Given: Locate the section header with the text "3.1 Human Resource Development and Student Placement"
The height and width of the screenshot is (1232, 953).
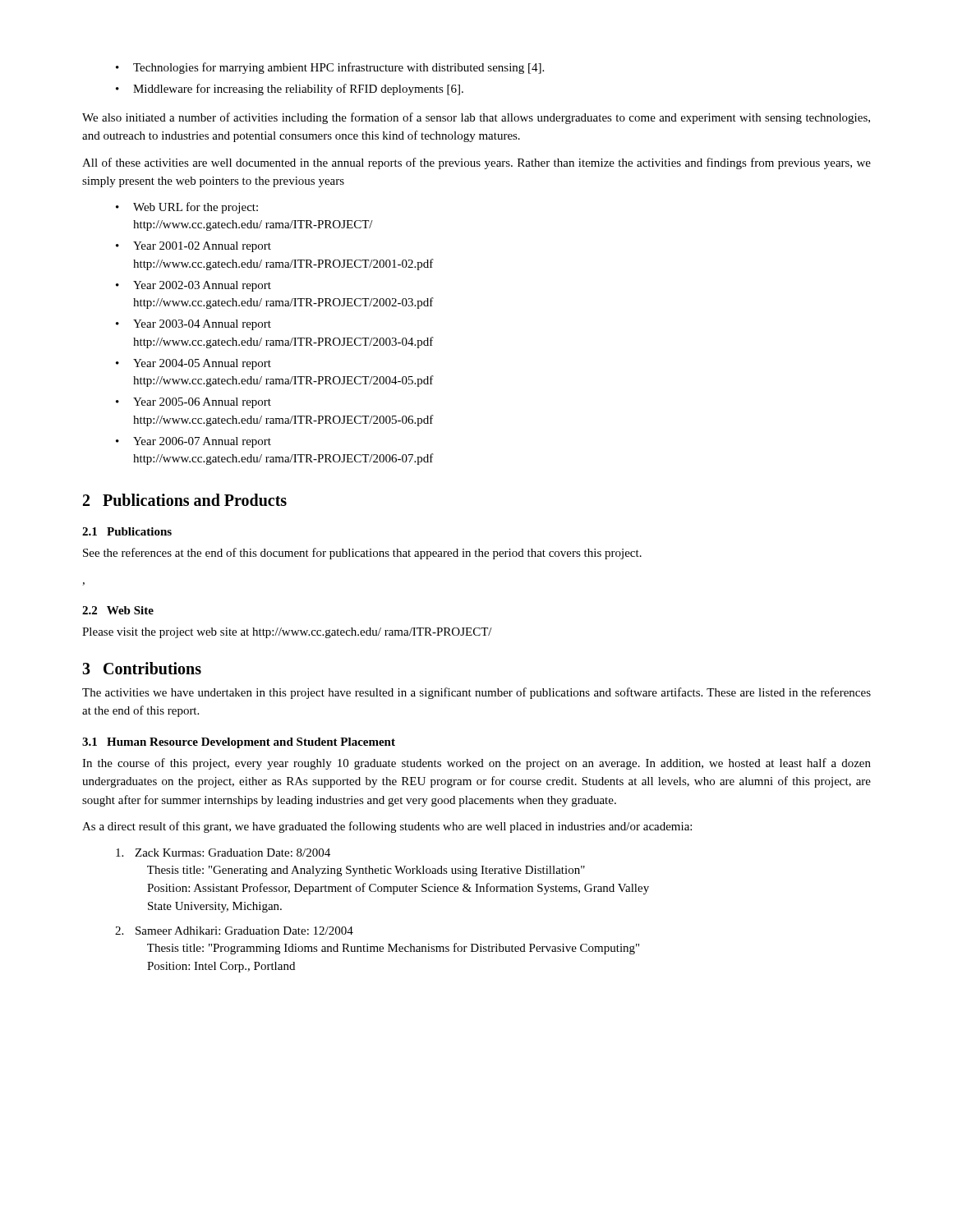Looking at the screenshot, I should [239, 741].
